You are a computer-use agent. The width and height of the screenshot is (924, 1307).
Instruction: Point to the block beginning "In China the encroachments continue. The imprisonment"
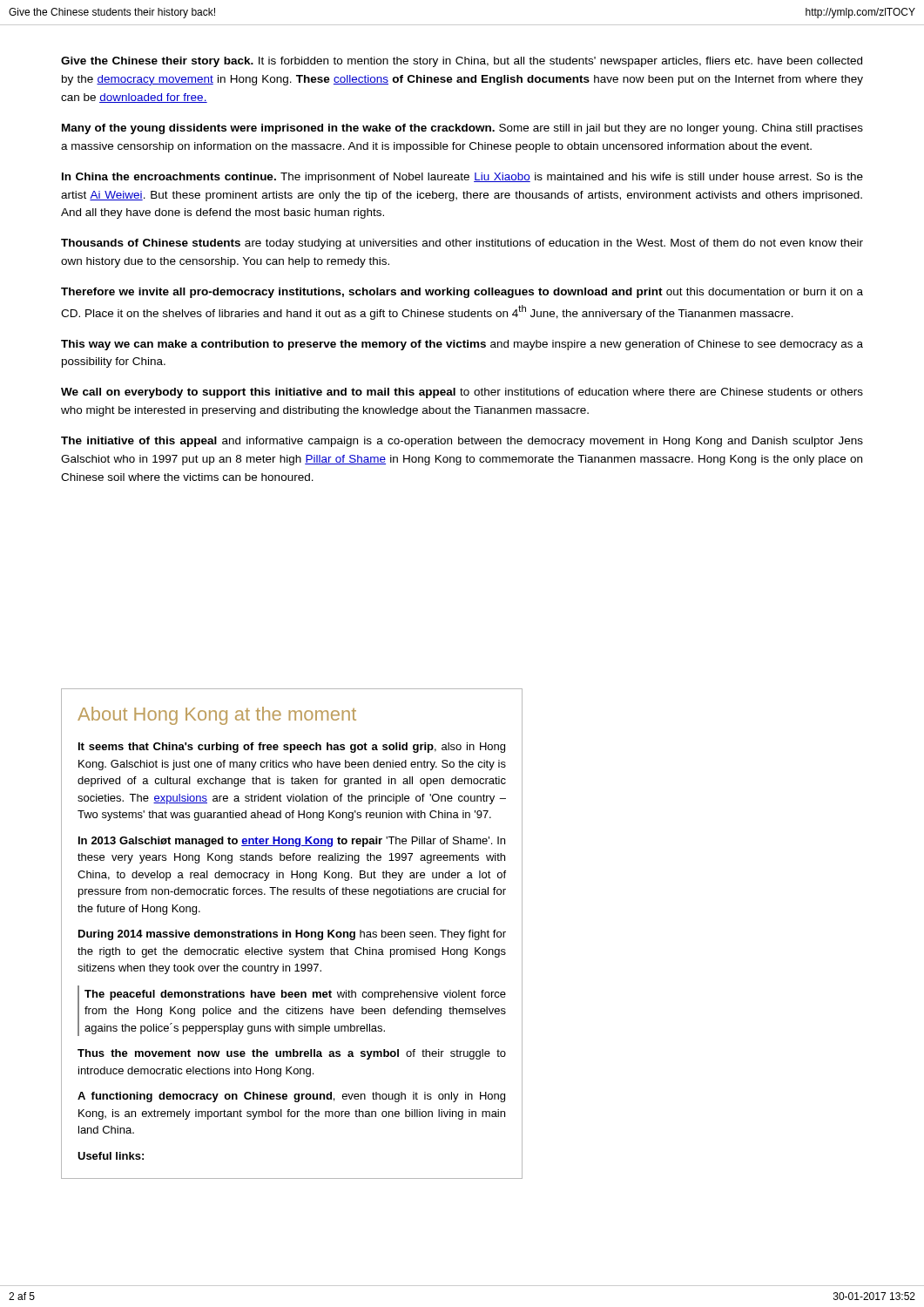pyautogui.click(x=462, y=194)
